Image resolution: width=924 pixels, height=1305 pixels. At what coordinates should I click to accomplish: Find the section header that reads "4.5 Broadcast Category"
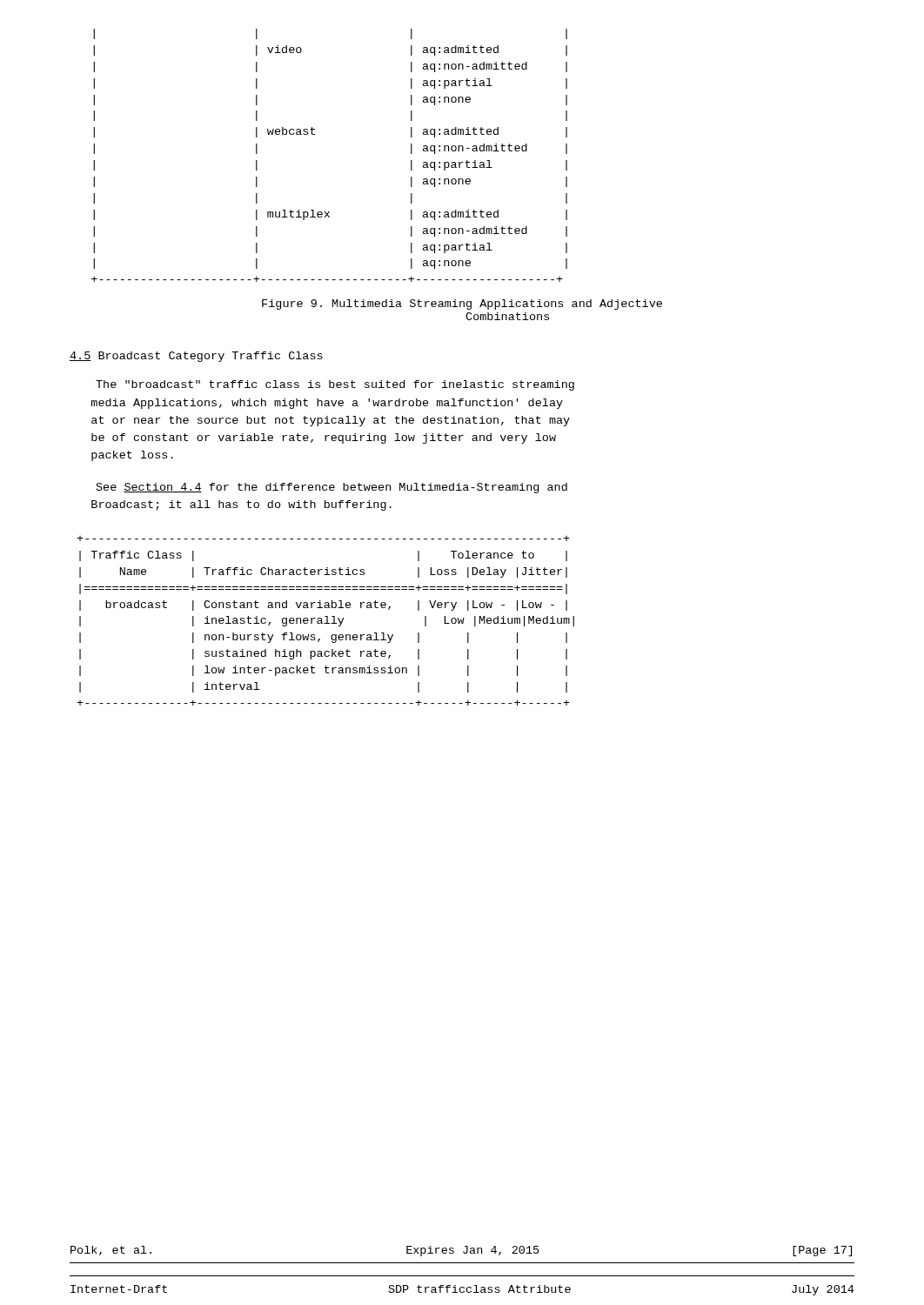click(x=196, y=357)
